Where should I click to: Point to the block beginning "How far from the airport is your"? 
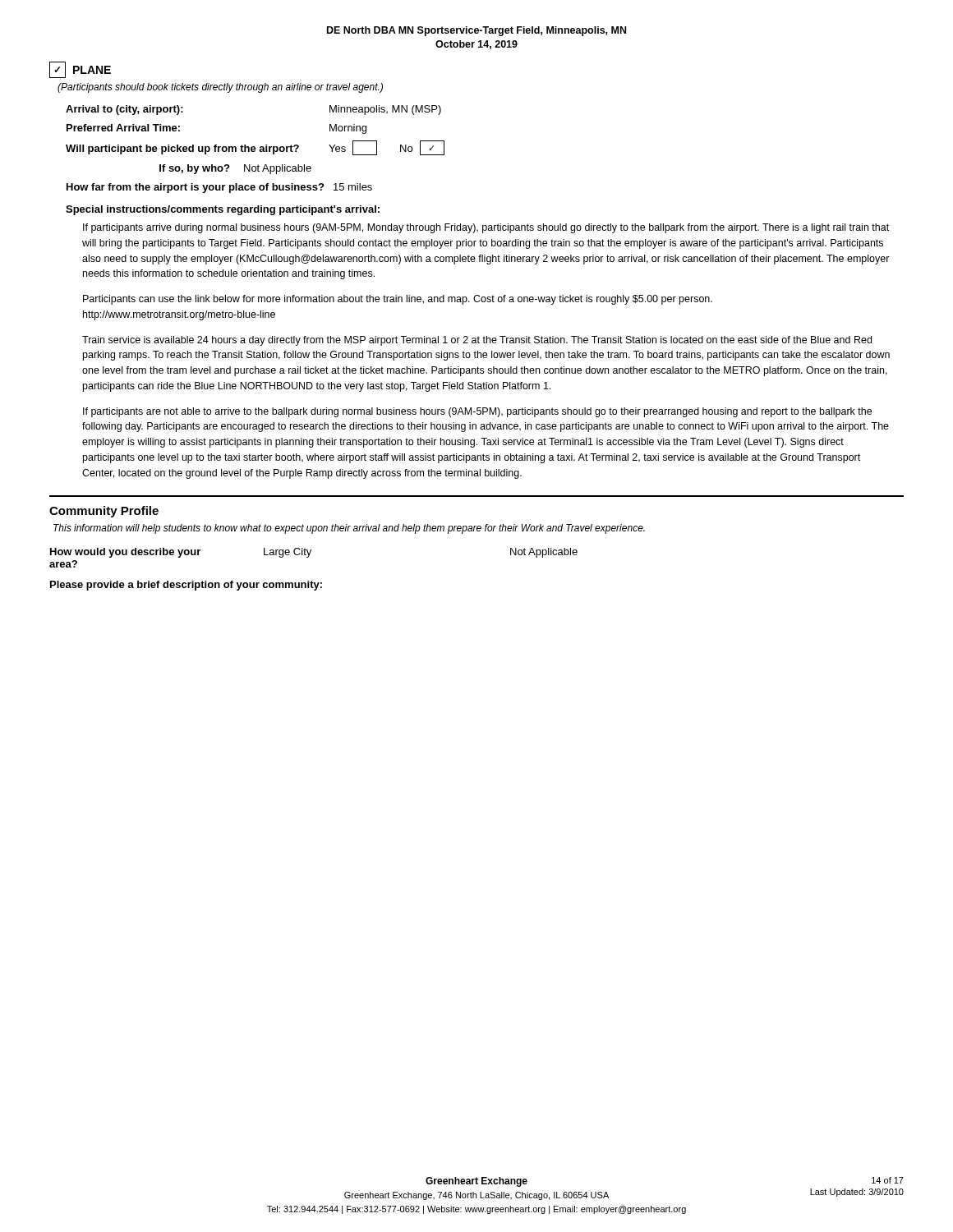[219, 187]
